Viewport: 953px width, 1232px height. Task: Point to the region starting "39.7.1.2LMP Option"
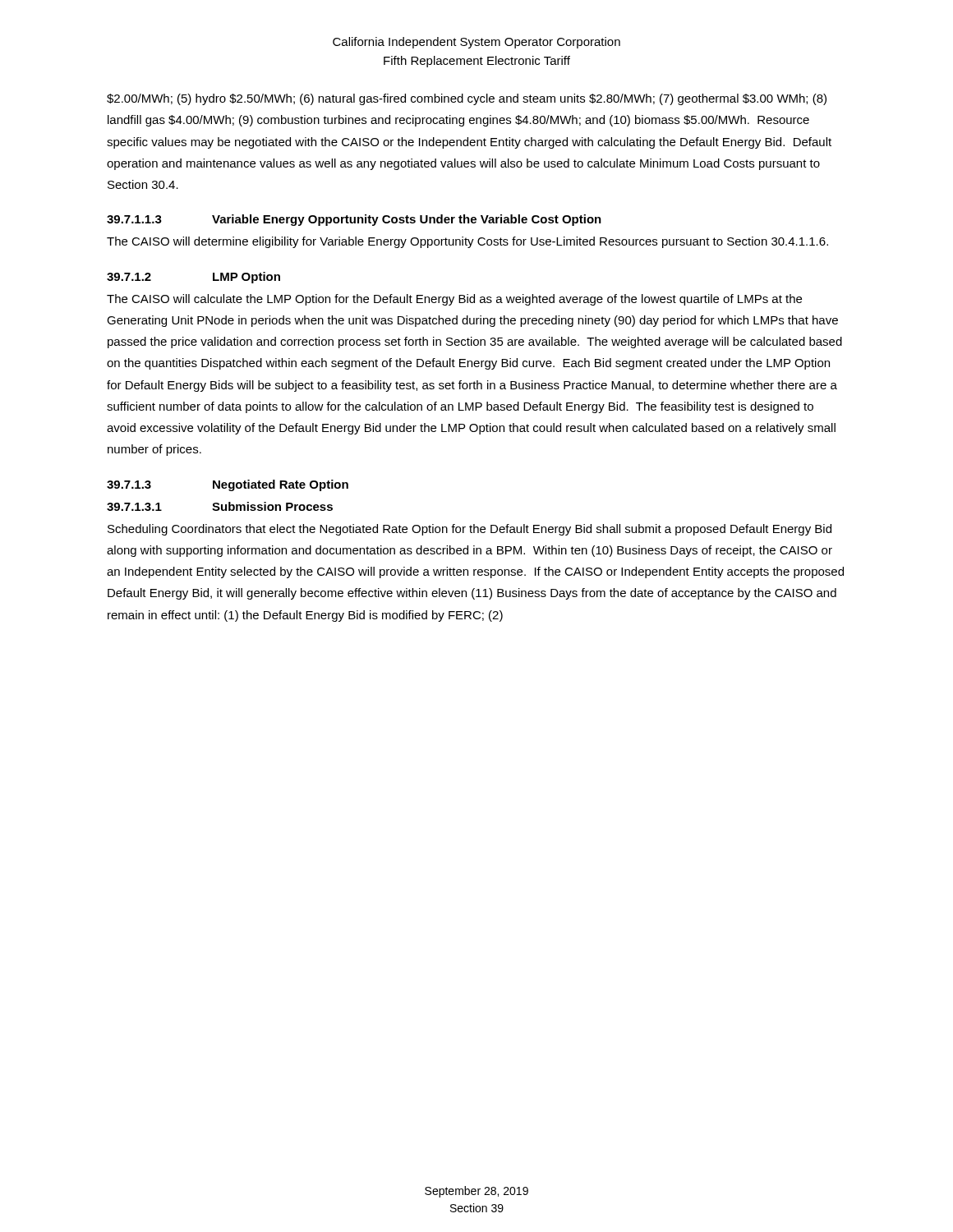click(x=127, y=277)
